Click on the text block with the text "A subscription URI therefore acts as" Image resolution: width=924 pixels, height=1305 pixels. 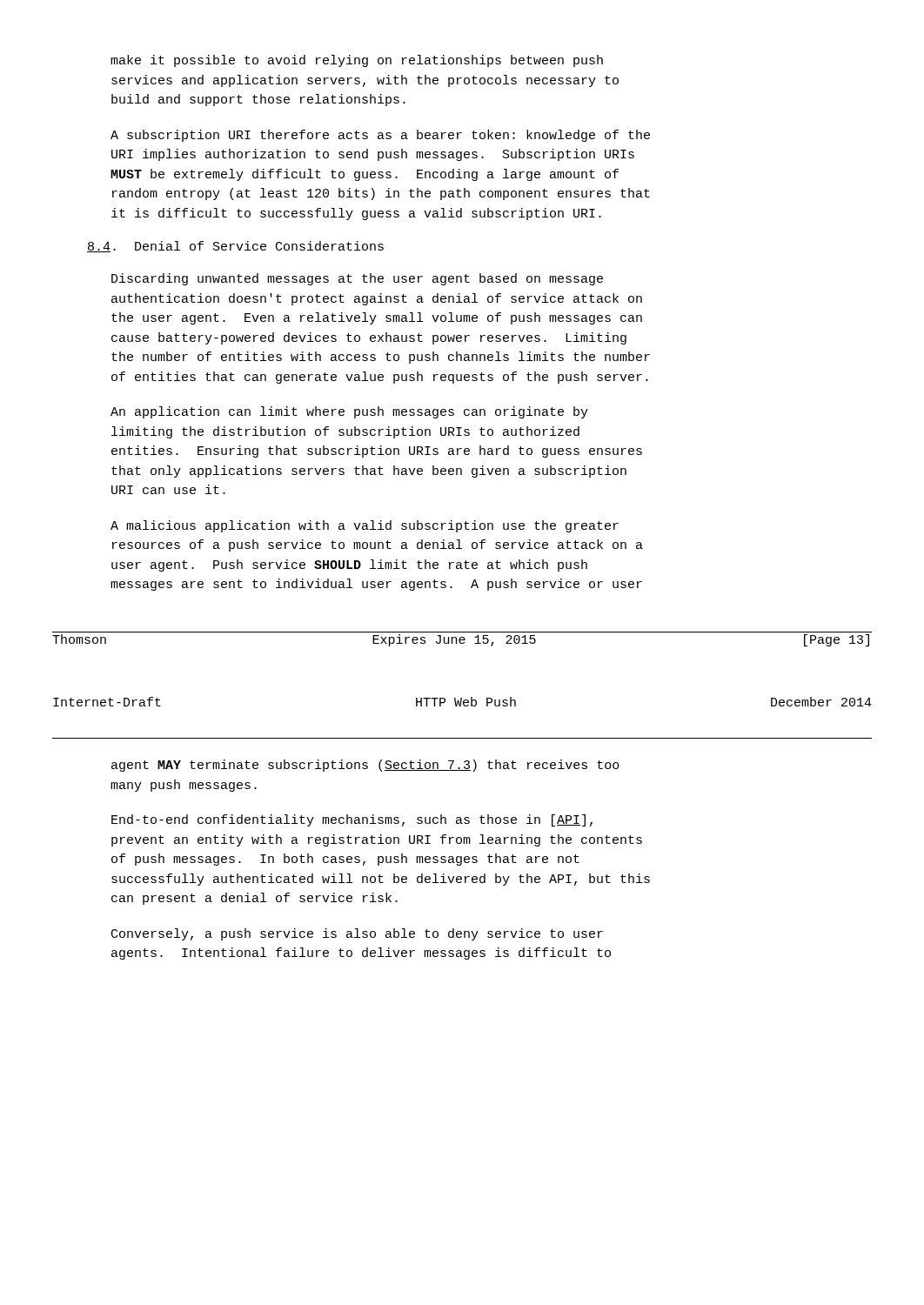(x=369, y=175)
